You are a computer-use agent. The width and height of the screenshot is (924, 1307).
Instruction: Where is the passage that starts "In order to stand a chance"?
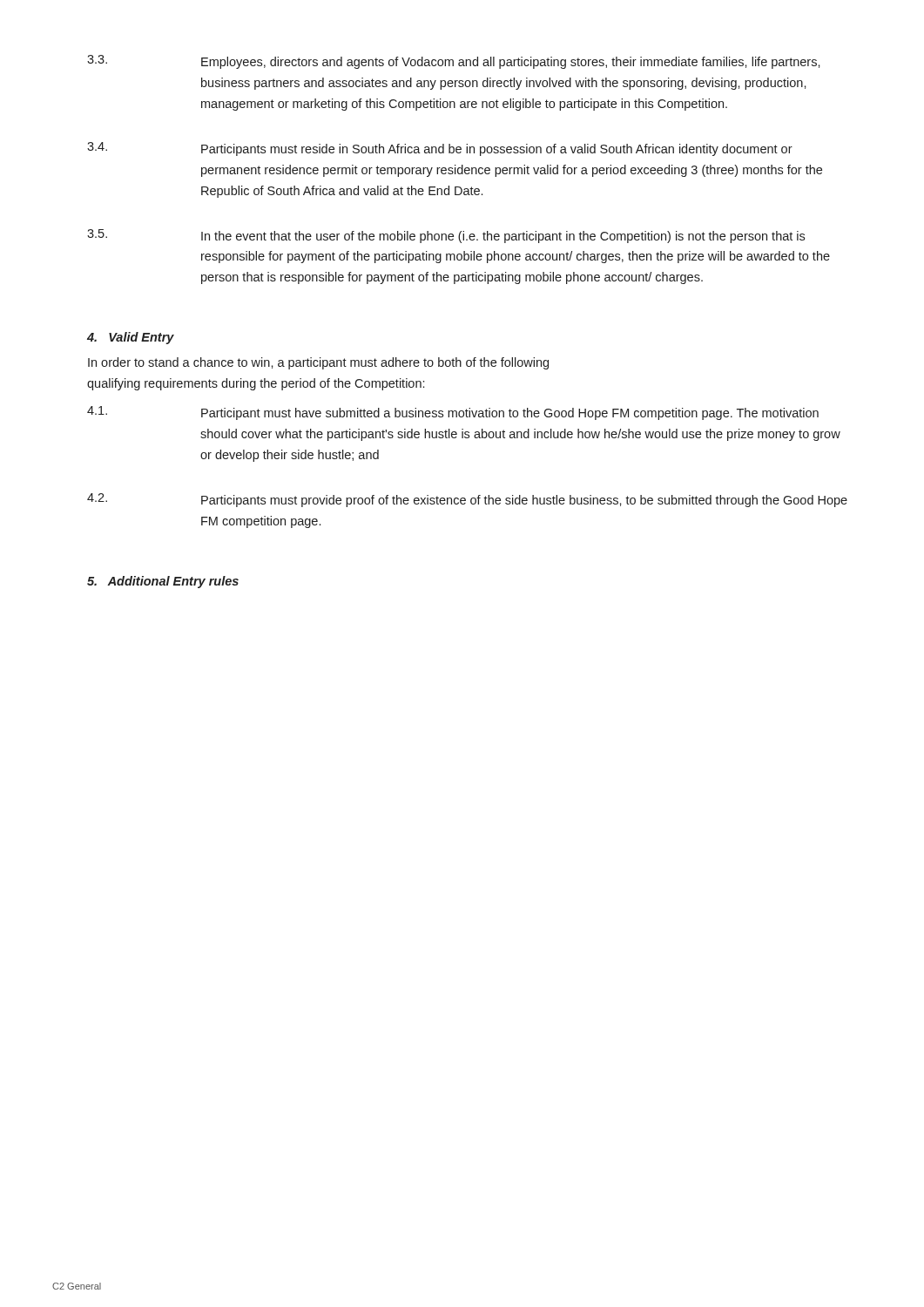(318, 373)
